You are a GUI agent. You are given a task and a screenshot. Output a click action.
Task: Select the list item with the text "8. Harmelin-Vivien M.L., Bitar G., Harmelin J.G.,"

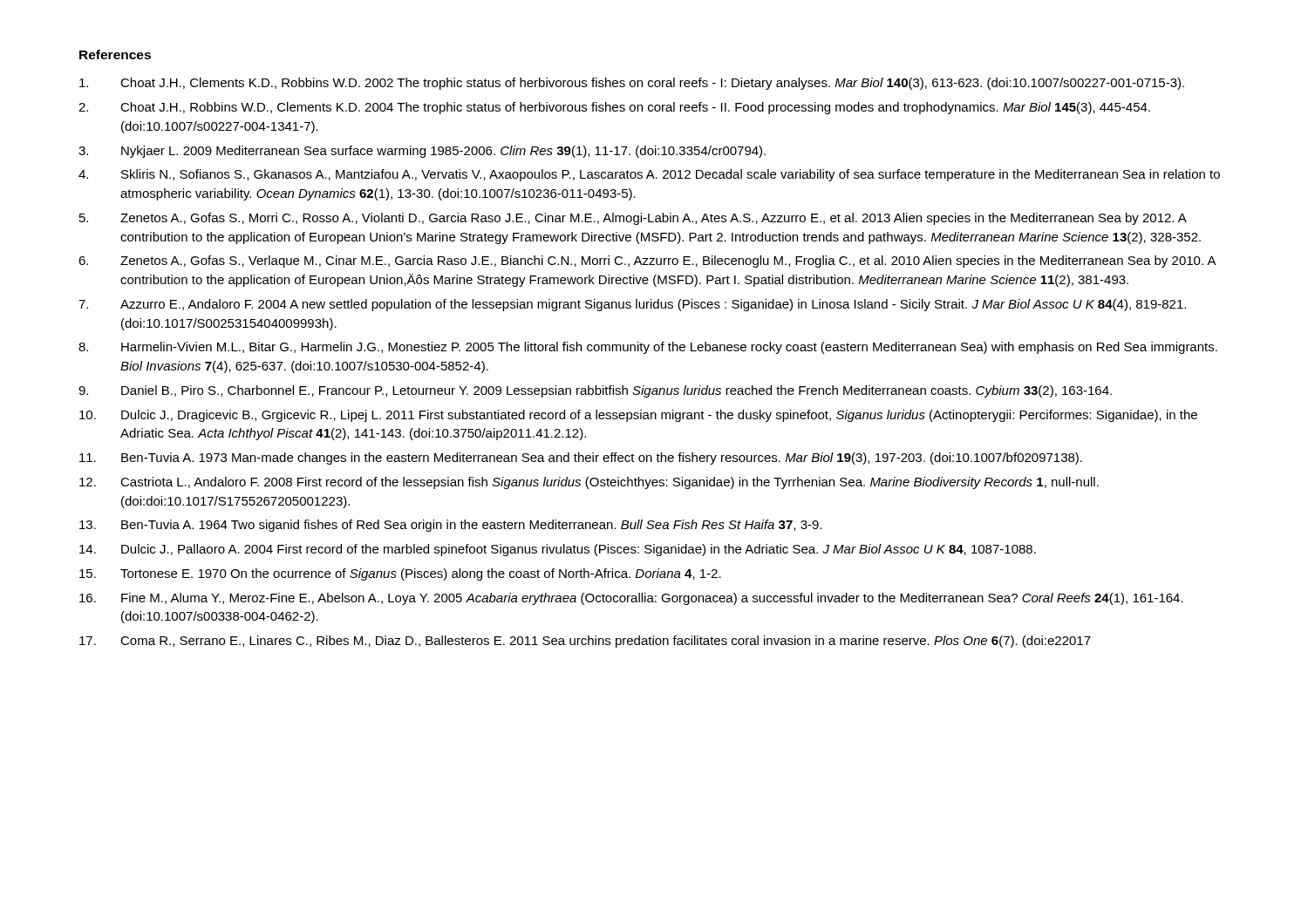(654, 357)
